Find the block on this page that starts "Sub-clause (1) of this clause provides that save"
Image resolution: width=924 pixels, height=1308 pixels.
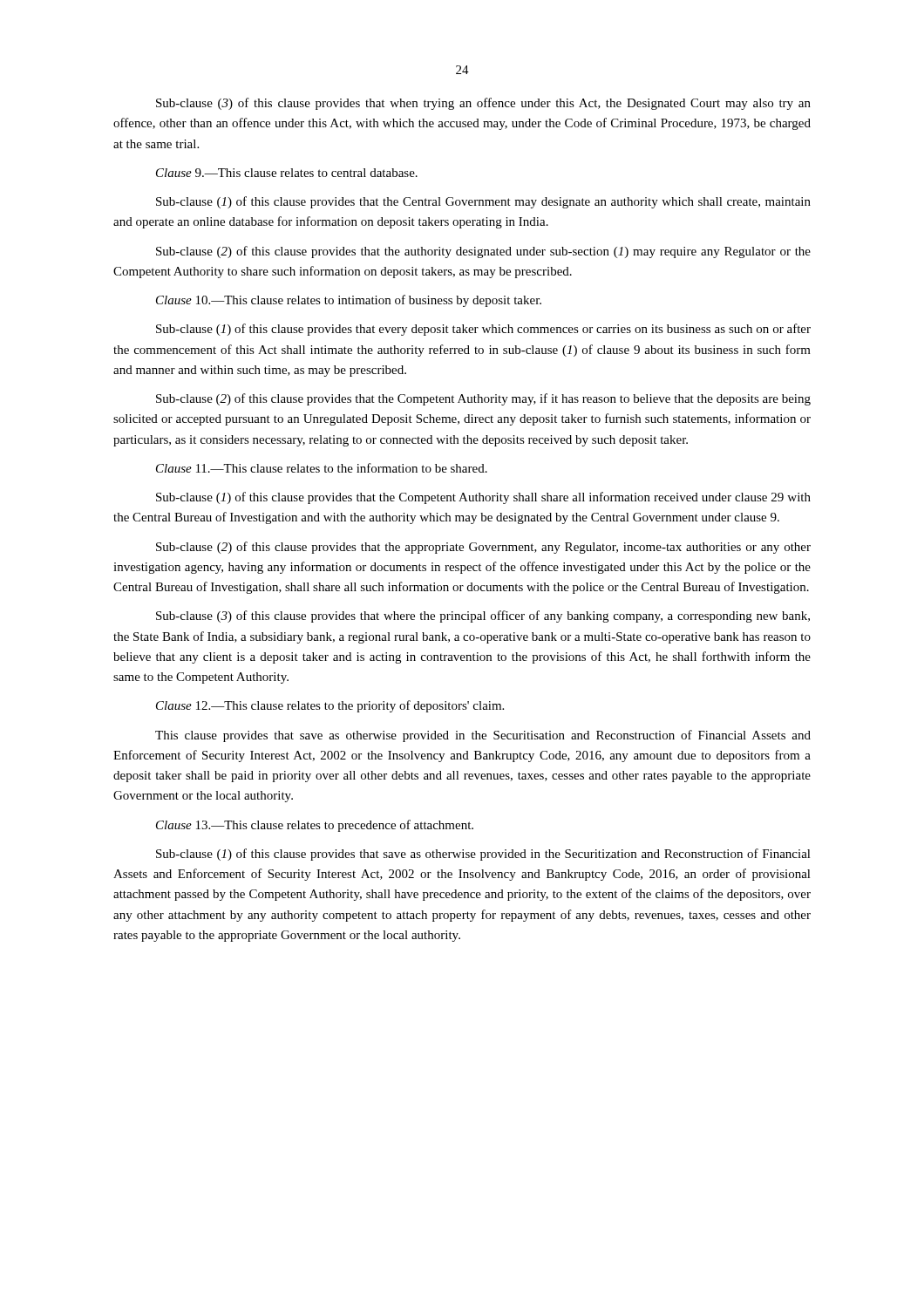462,894
